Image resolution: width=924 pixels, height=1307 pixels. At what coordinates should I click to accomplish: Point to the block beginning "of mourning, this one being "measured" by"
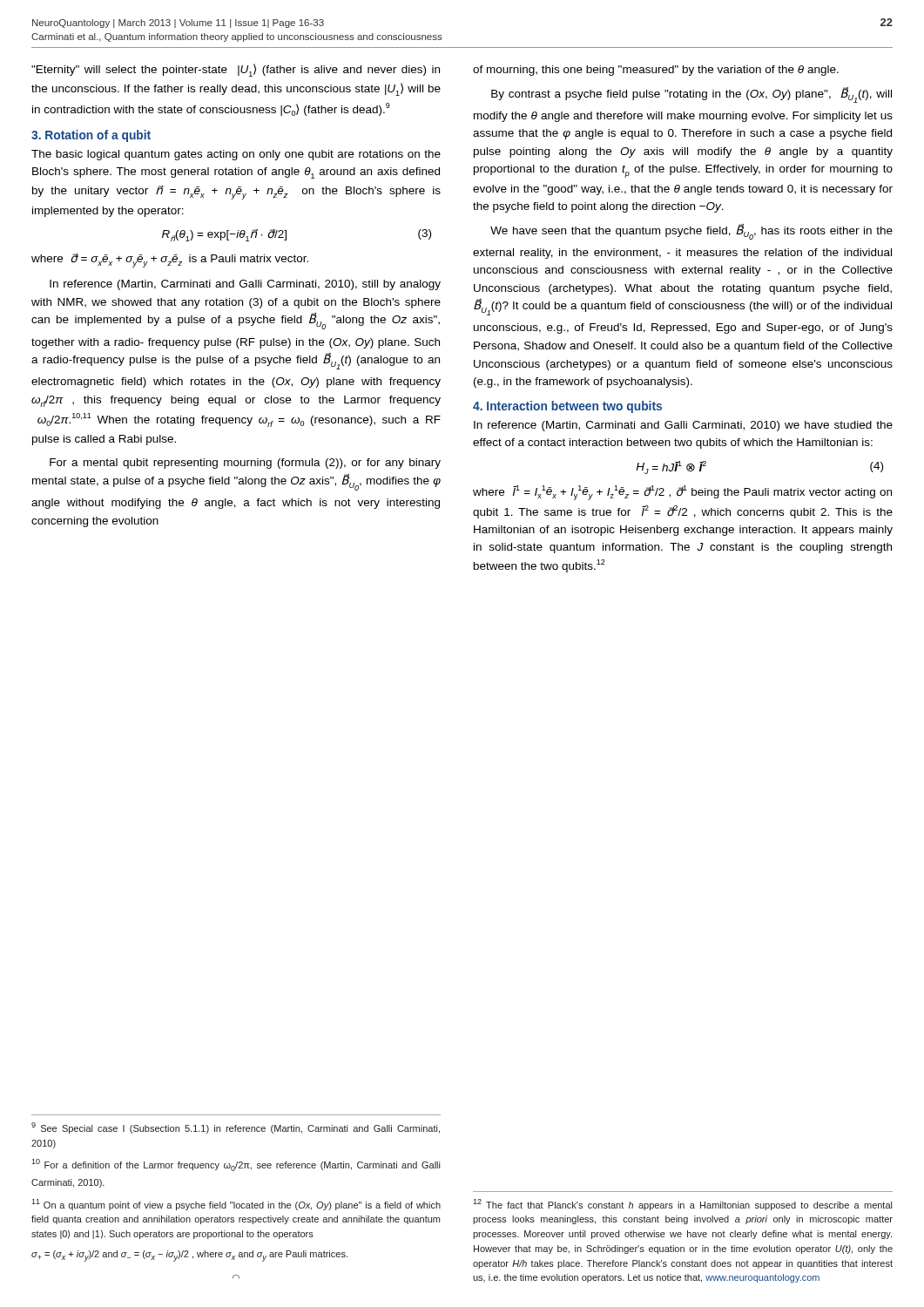click(x=683, y=70)
